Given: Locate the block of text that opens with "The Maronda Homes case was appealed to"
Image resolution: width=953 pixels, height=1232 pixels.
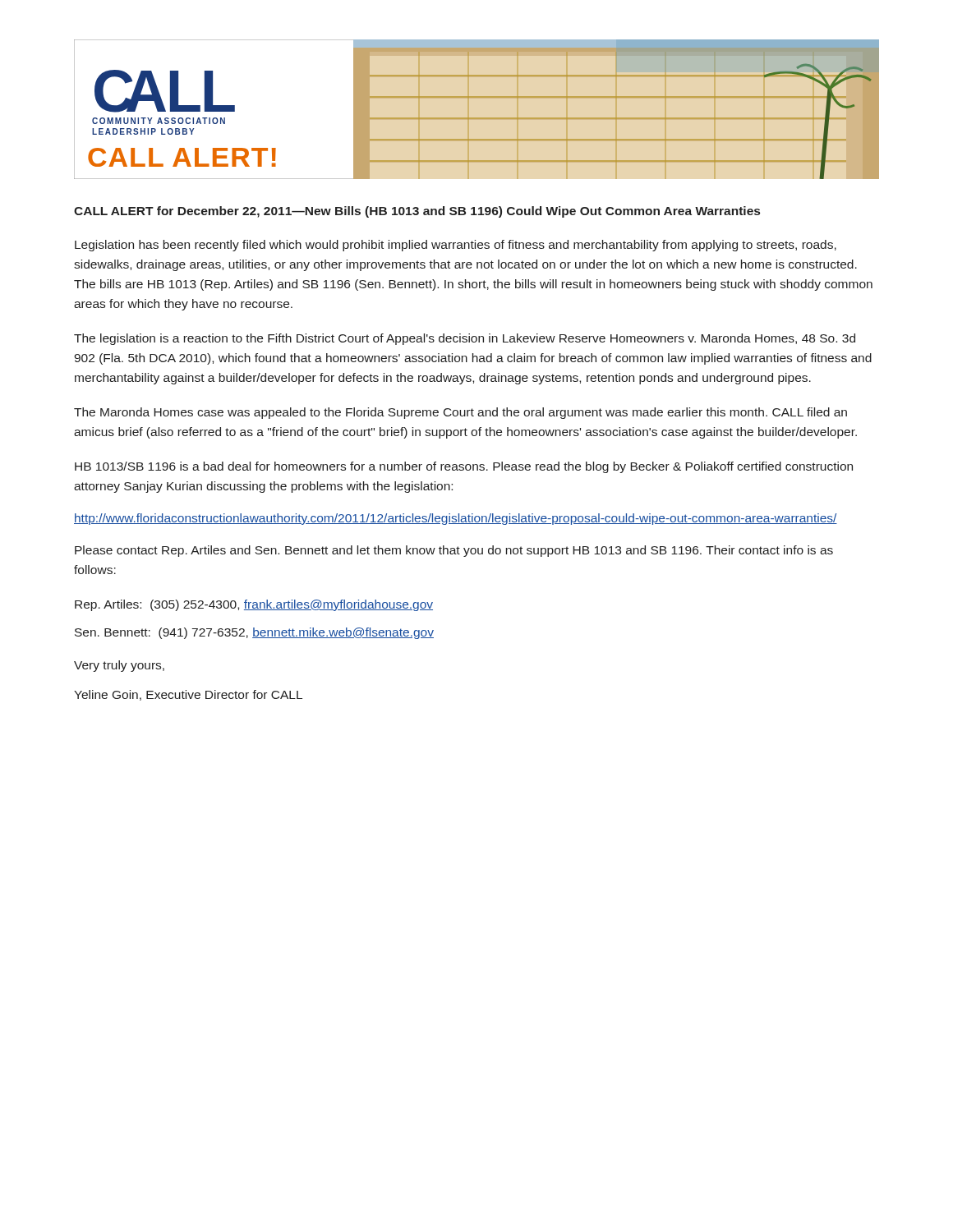Looking at the screenshot, I should (x=466, y=422).
